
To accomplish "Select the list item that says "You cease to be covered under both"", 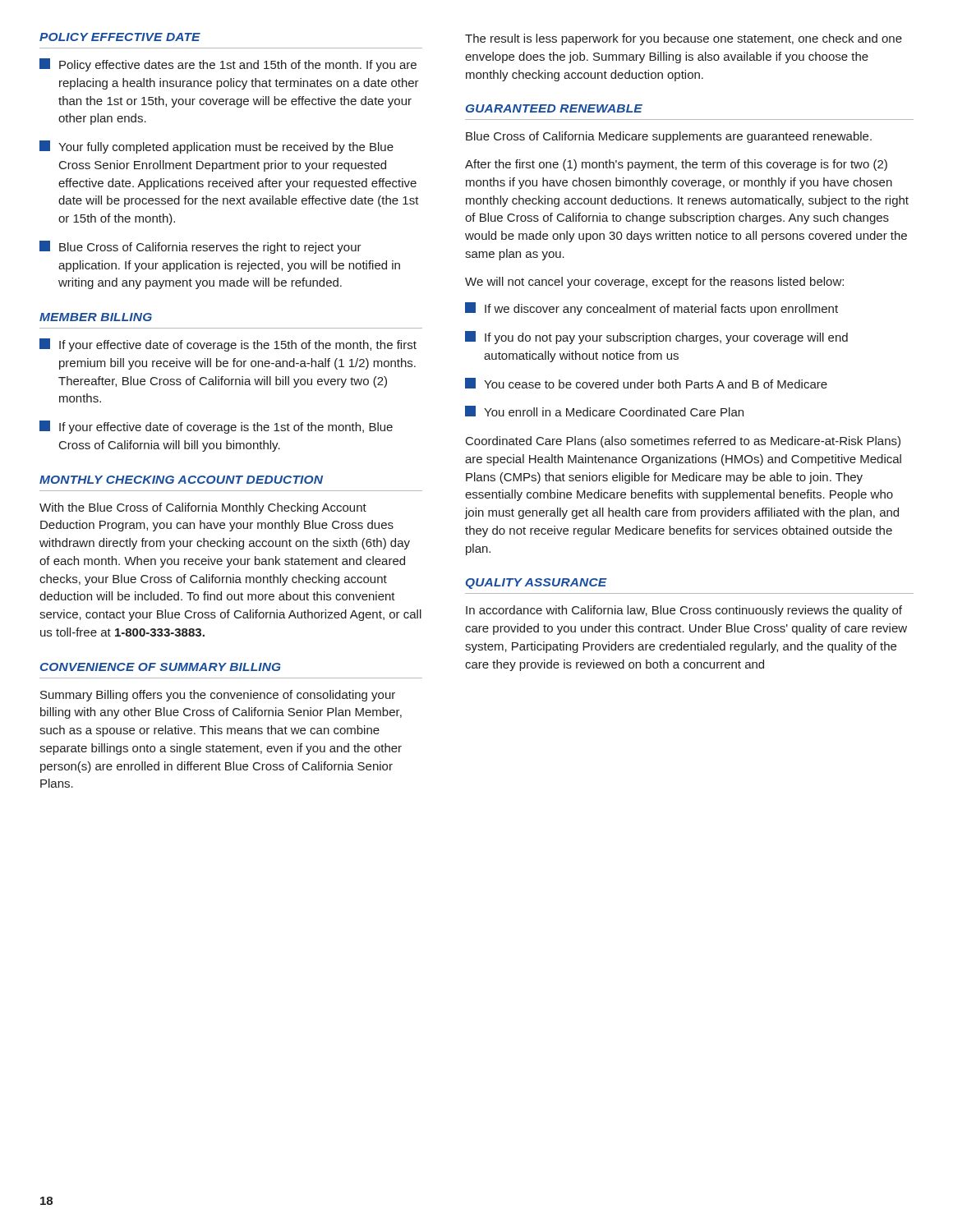I will [689, 384].
